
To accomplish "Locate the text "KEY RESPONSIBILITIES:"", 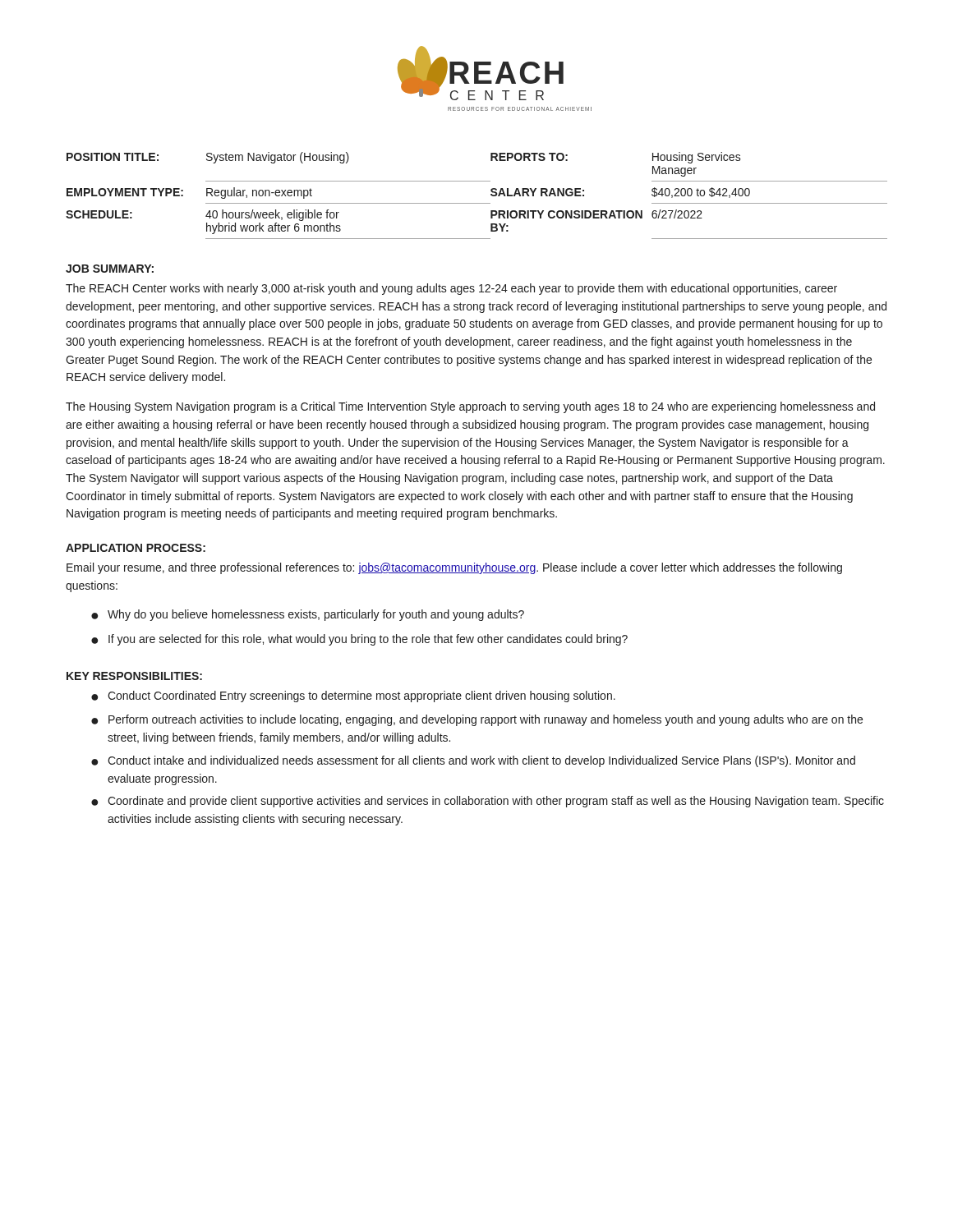I will pyautogui.click(x=134, y=676).
